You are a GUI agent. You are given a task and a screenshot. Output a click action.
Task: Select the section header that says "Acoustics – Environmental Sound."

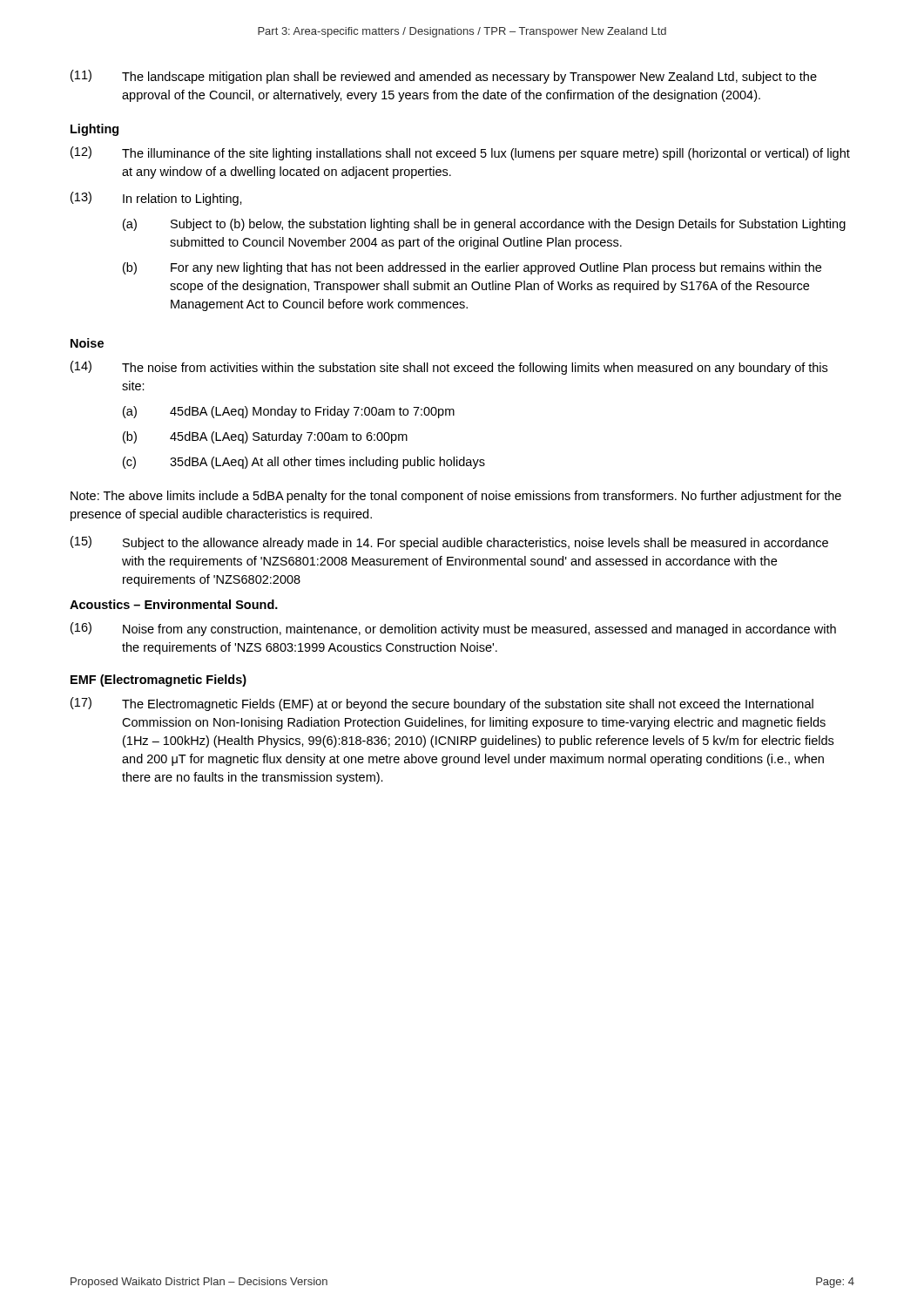click(x=174, y=605)
